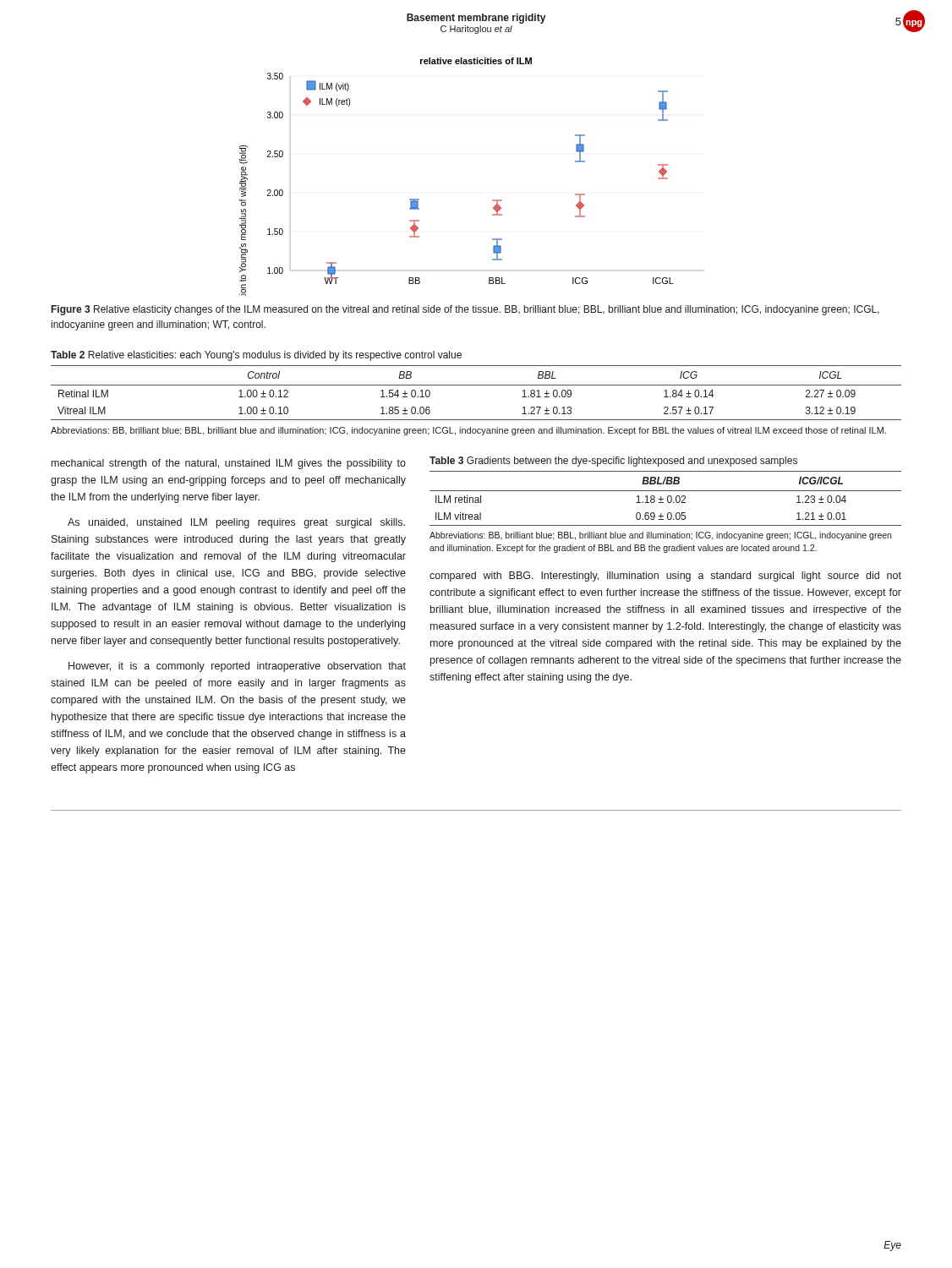Locate the table with the text "1.23 ± 0.04"
This screenshot has width=952, height=1268.
(x=665, y=498)
